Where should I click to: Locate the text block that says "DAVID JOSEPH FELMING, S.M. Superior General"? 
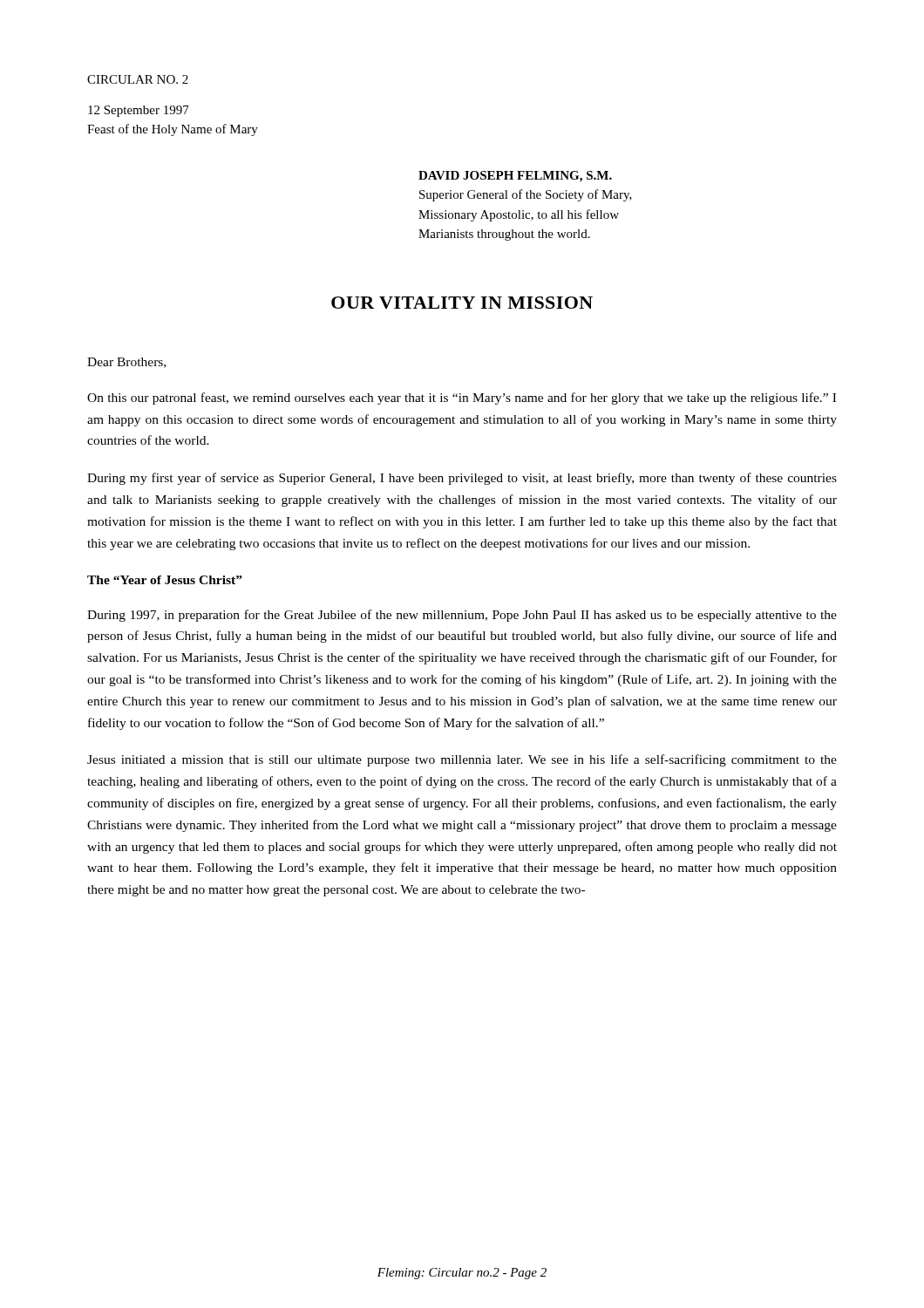[x=525, y=204]
